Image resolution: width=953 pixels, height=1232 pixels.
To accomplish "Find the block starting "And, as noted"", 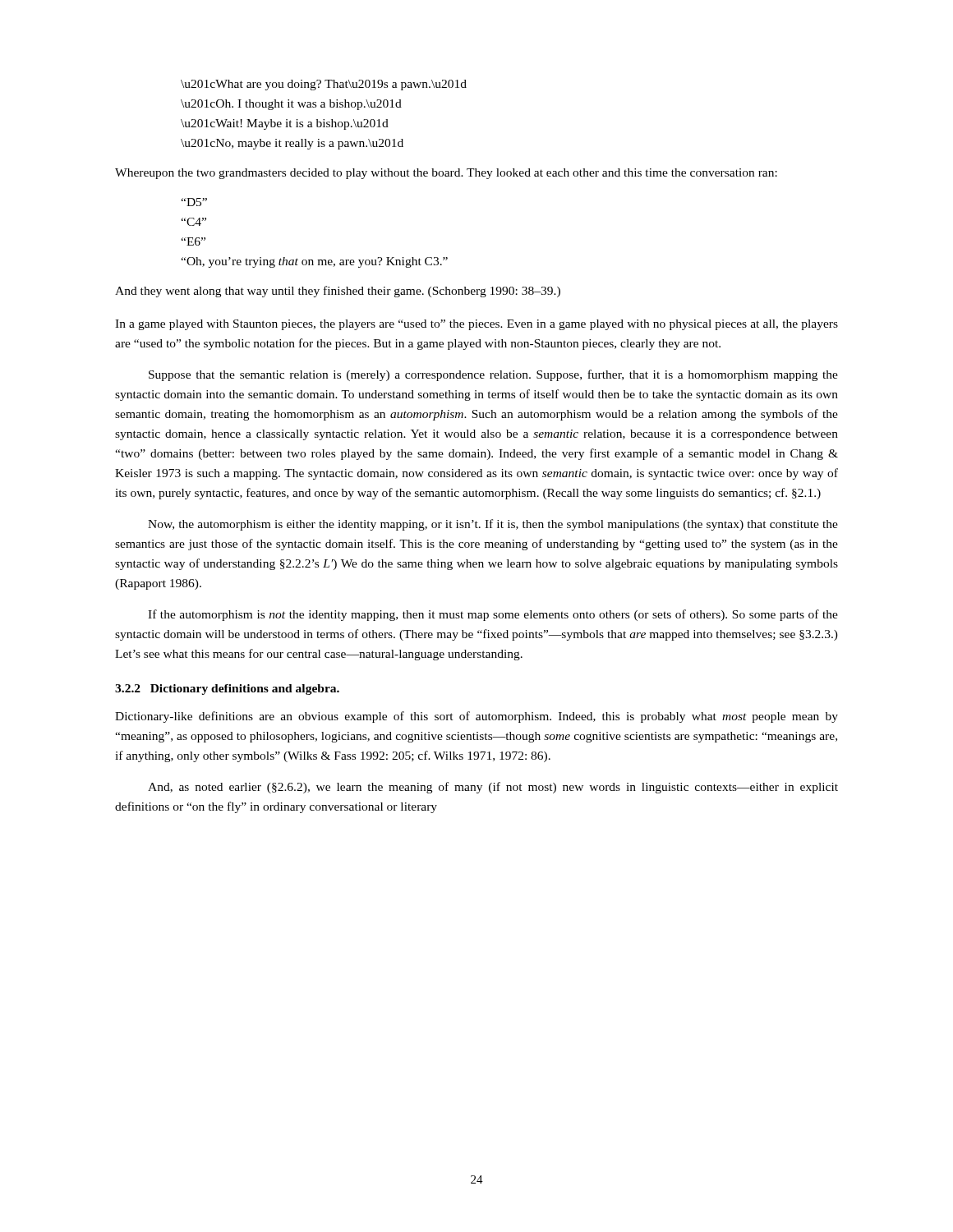I will point(476,797).
